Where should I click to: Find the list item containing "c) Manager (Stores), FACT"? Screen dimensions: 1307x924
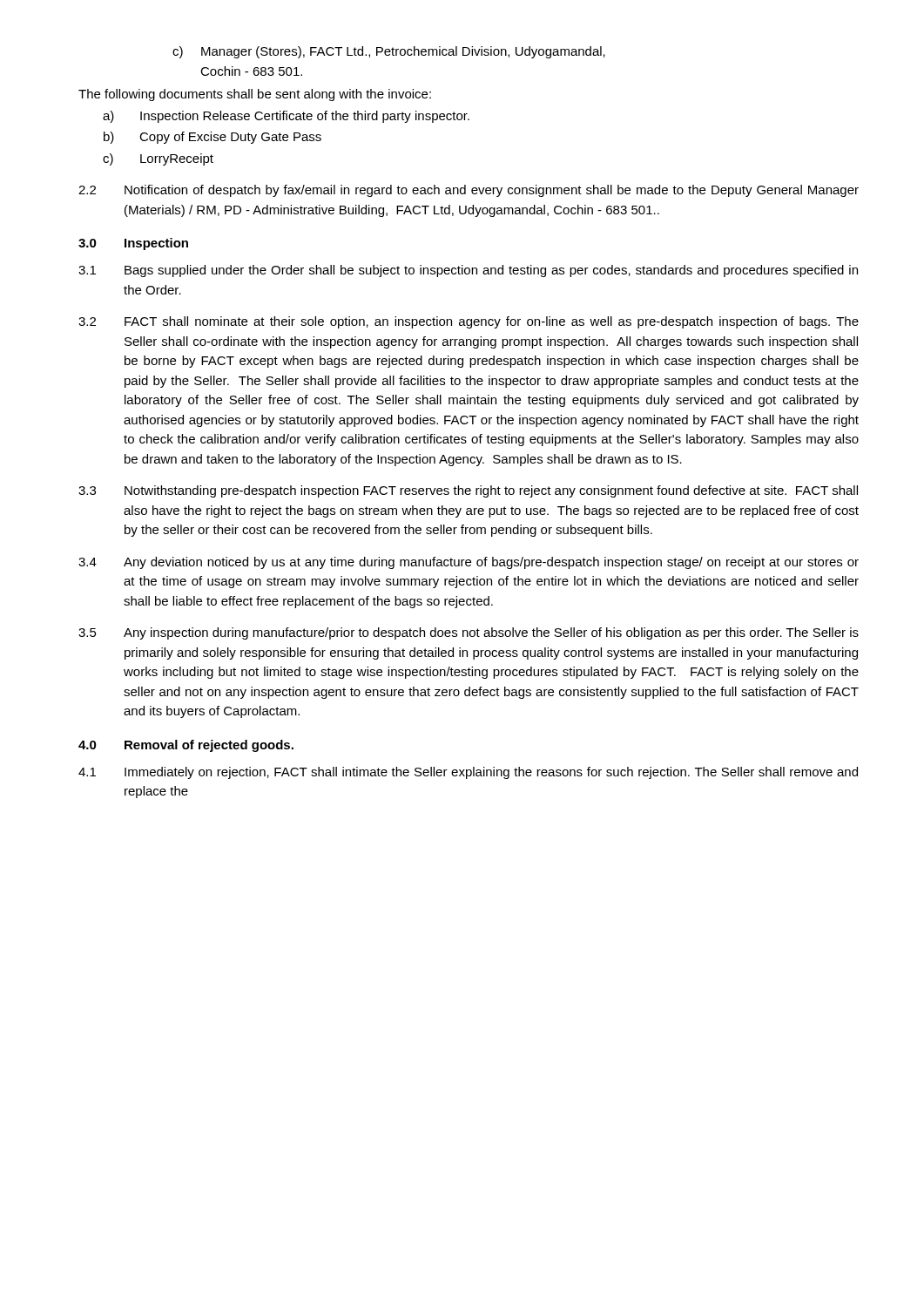(x=516, y=61)
